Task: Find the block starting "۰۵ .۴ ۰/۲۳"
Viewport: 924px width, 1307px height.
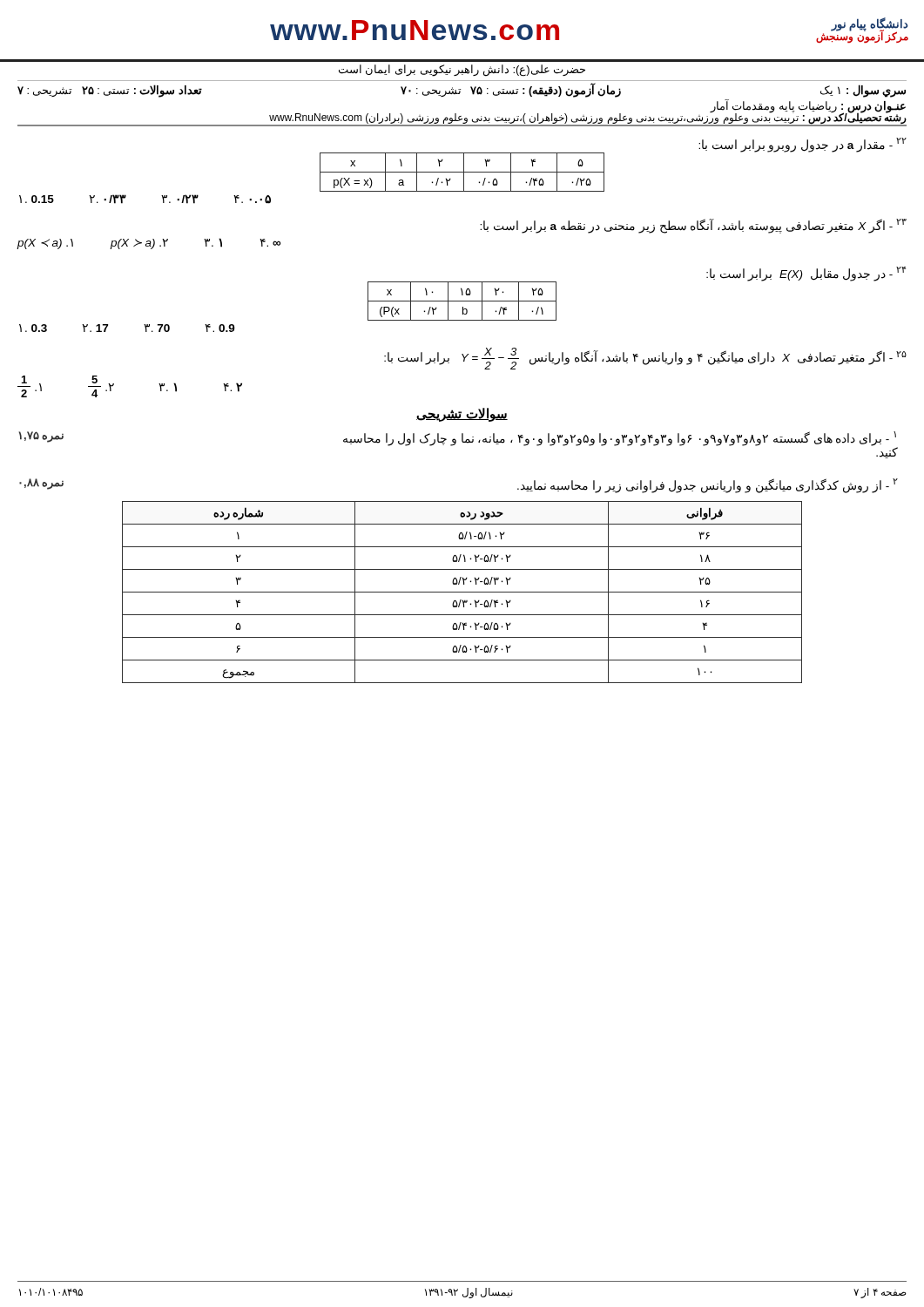Action: tap(35, 199)
